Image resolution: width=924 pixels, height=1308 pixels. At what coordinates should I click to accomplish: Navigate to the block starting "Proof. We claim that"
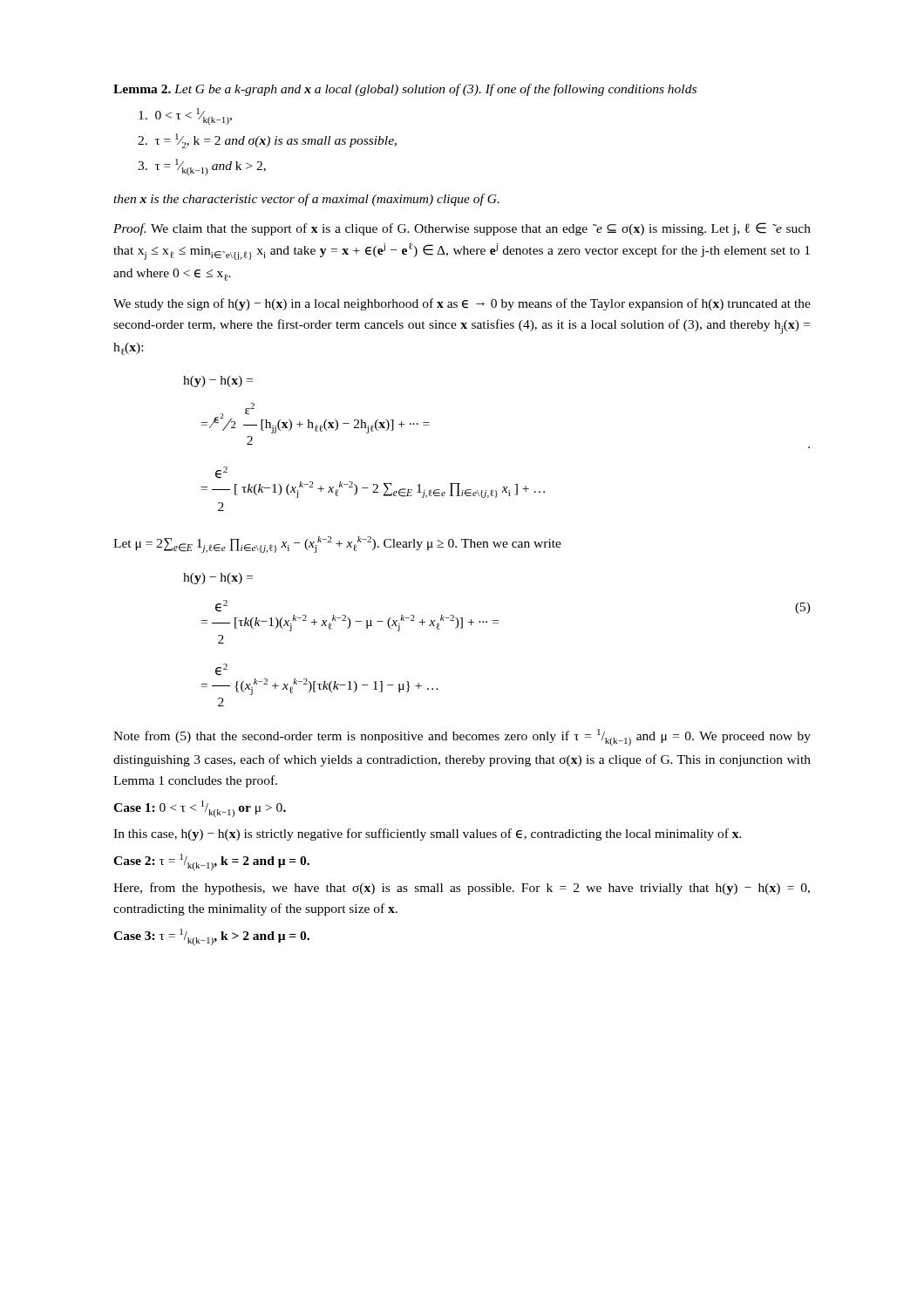click(x=462, y=252)
